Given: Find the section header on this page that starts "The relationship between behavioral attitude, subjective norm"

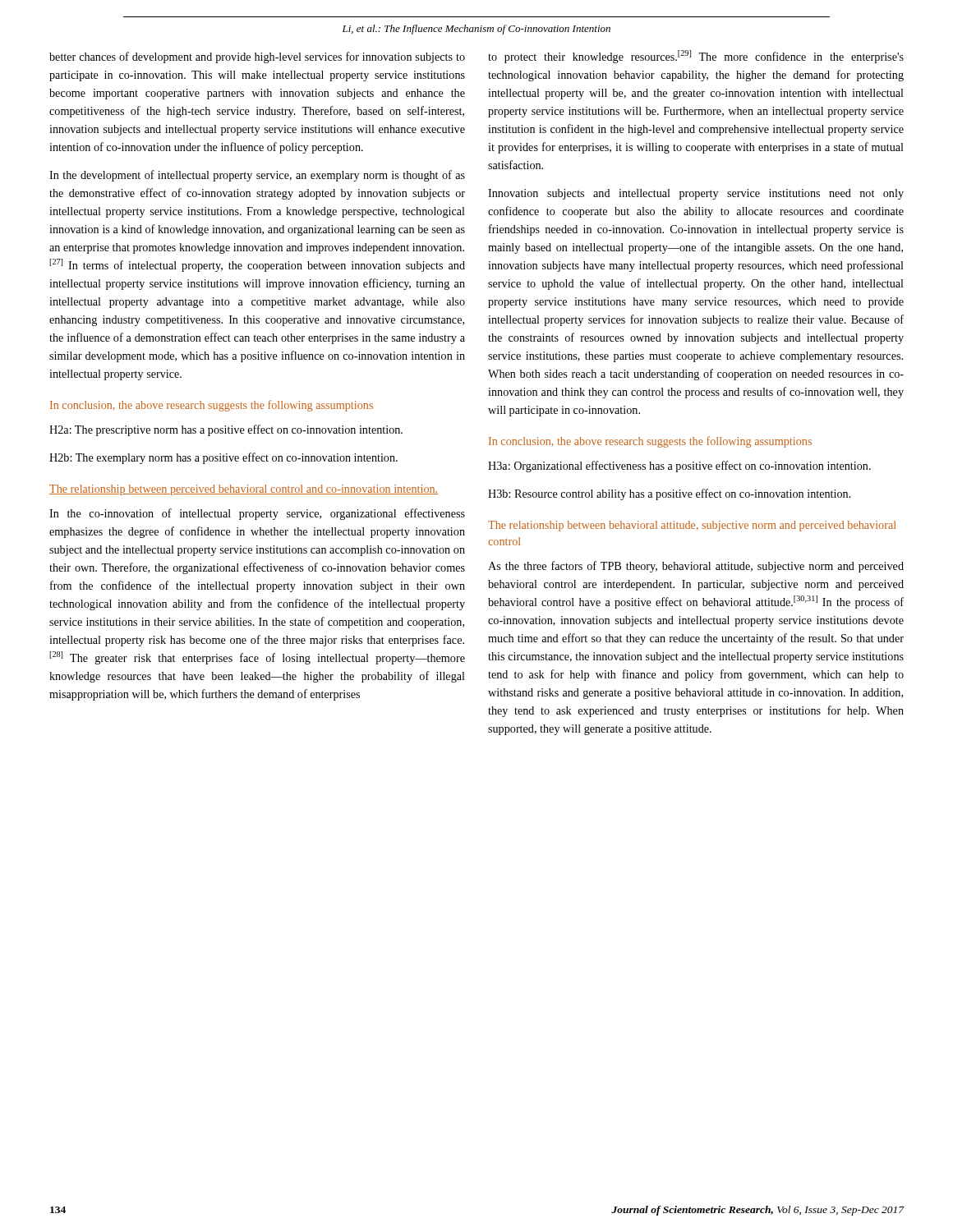Looking at the screenshot, I should (x=692, y=533).
